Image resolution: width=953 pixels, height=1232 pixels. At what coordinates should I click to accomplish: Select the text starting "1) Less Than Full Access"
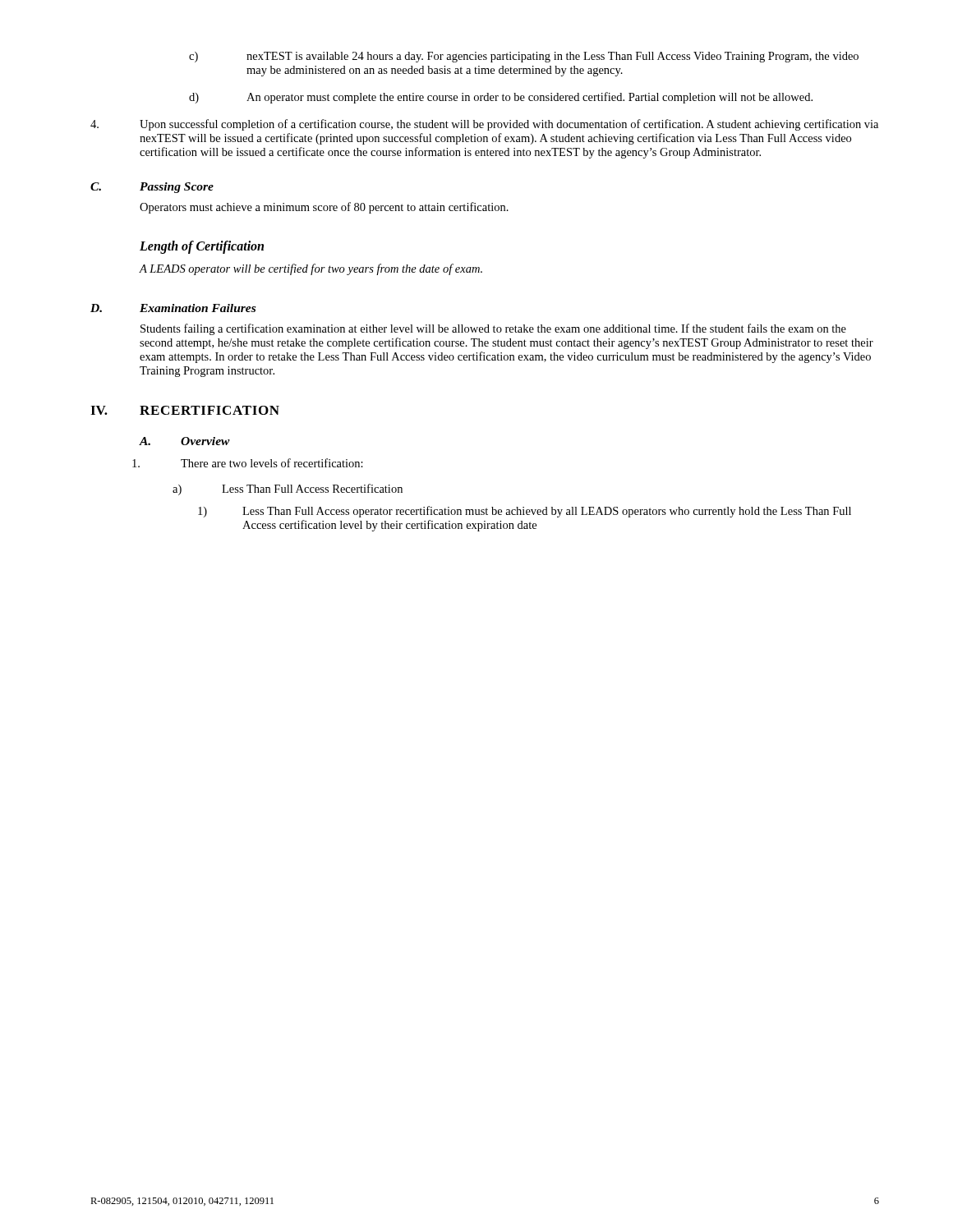(x=538, y=518)
